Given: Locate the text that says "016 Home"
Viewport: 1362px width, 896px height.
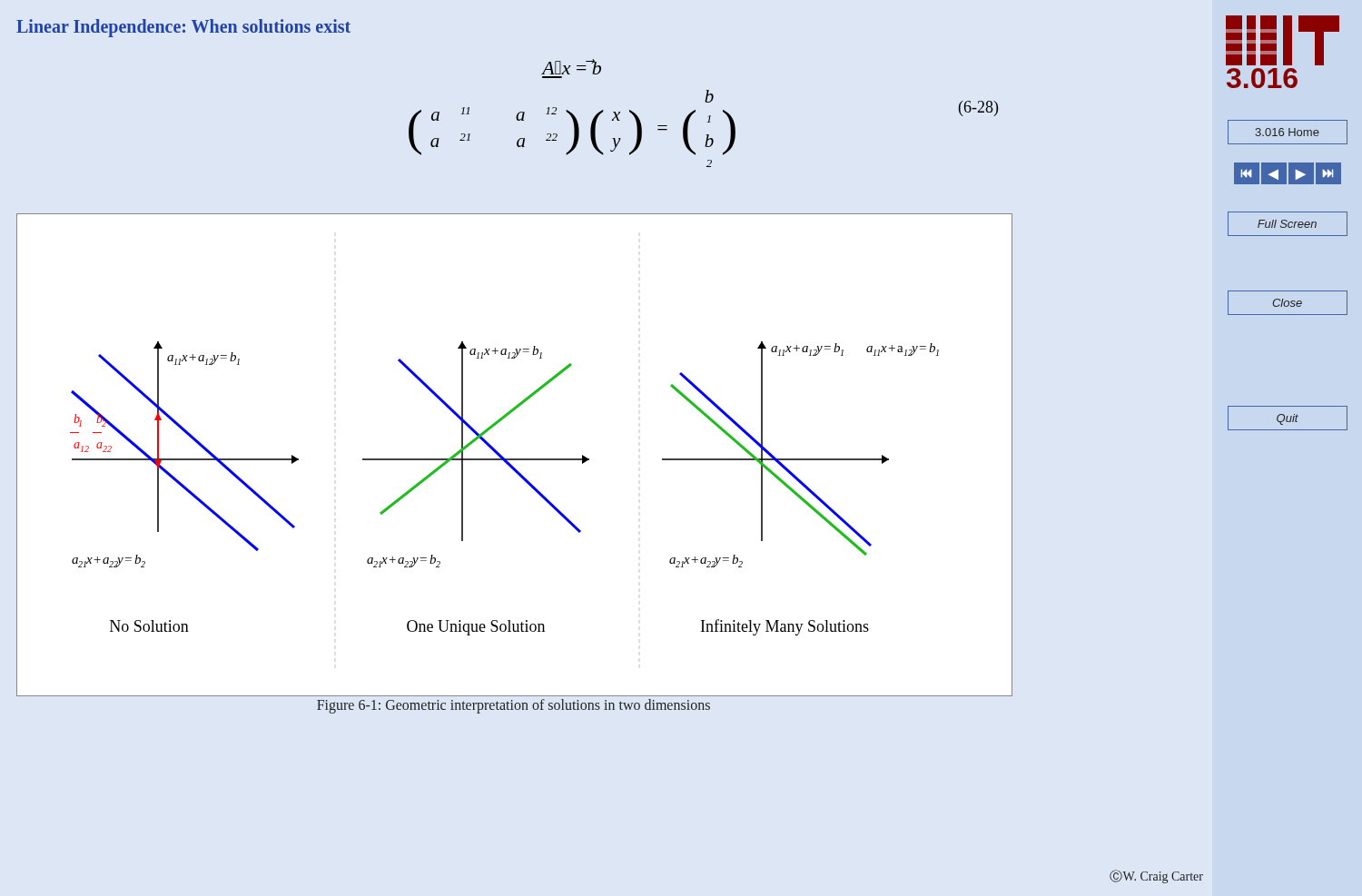Looking at the screenshot, I should point(1287,132).
